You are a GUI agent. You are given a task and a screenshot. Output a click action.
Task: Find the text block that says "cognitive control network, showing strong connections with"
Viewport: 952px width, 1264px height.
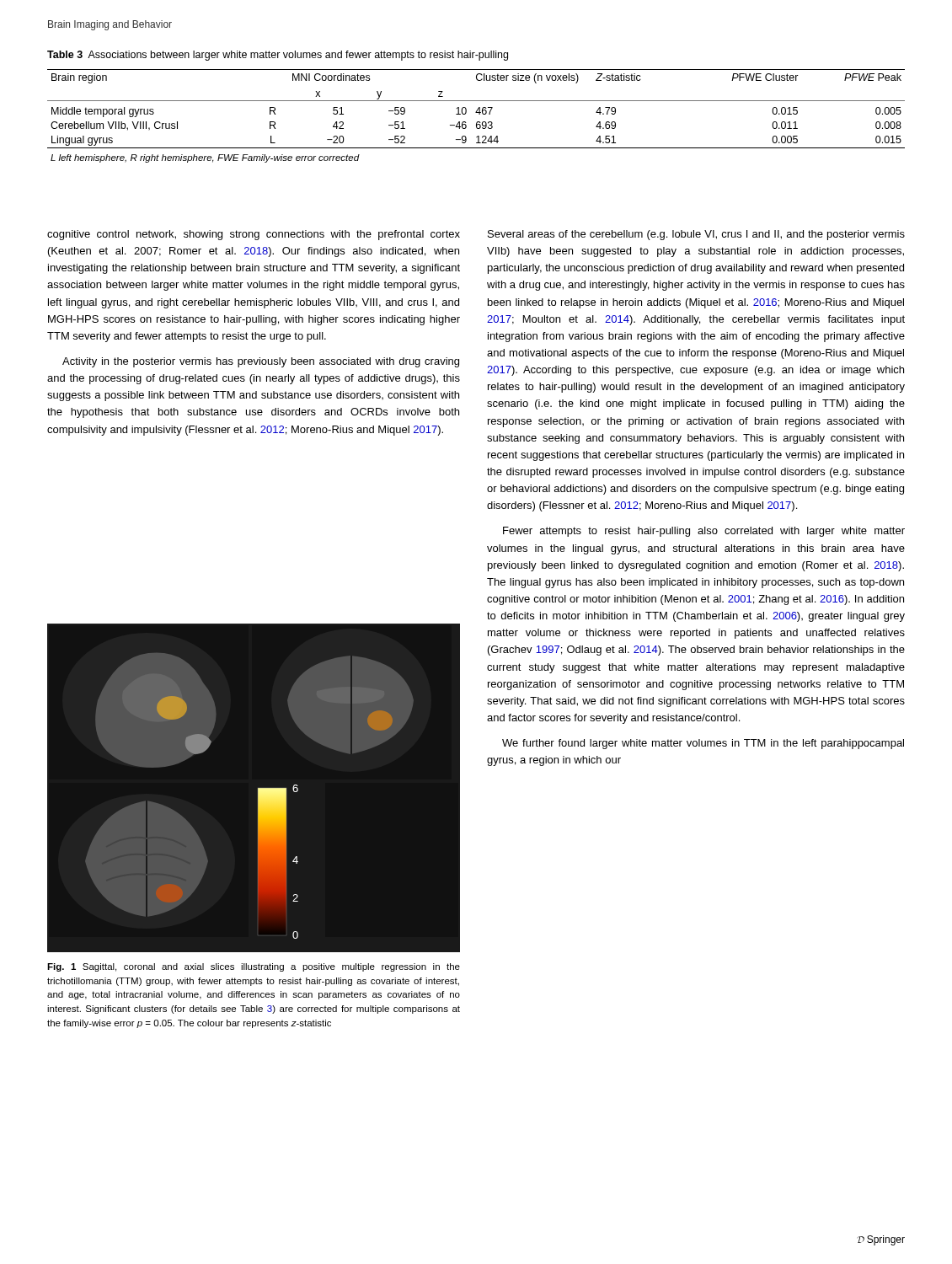point(254,285)
